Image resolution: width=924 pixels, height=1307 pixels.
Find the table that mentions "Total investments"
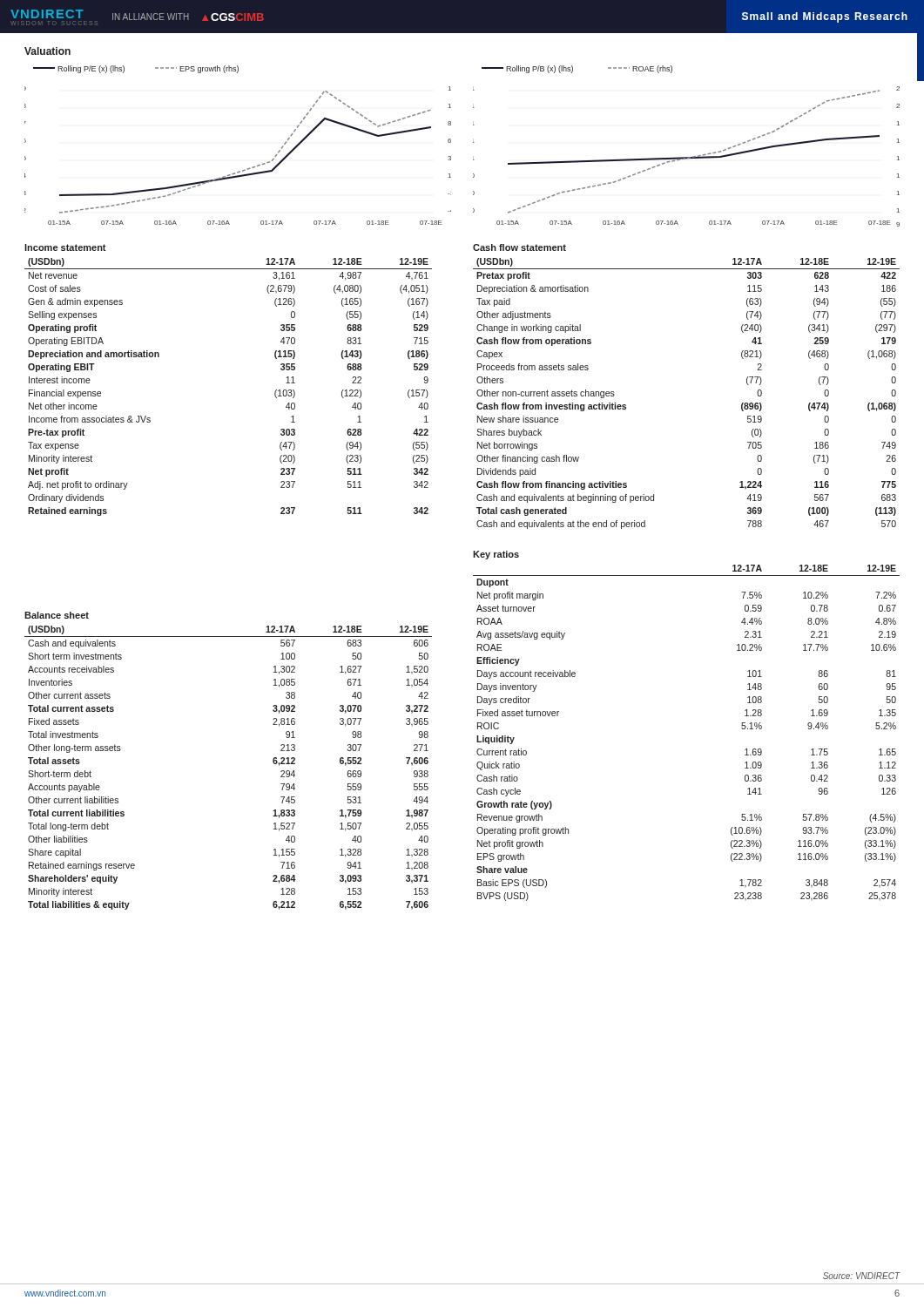click(228, 767)
